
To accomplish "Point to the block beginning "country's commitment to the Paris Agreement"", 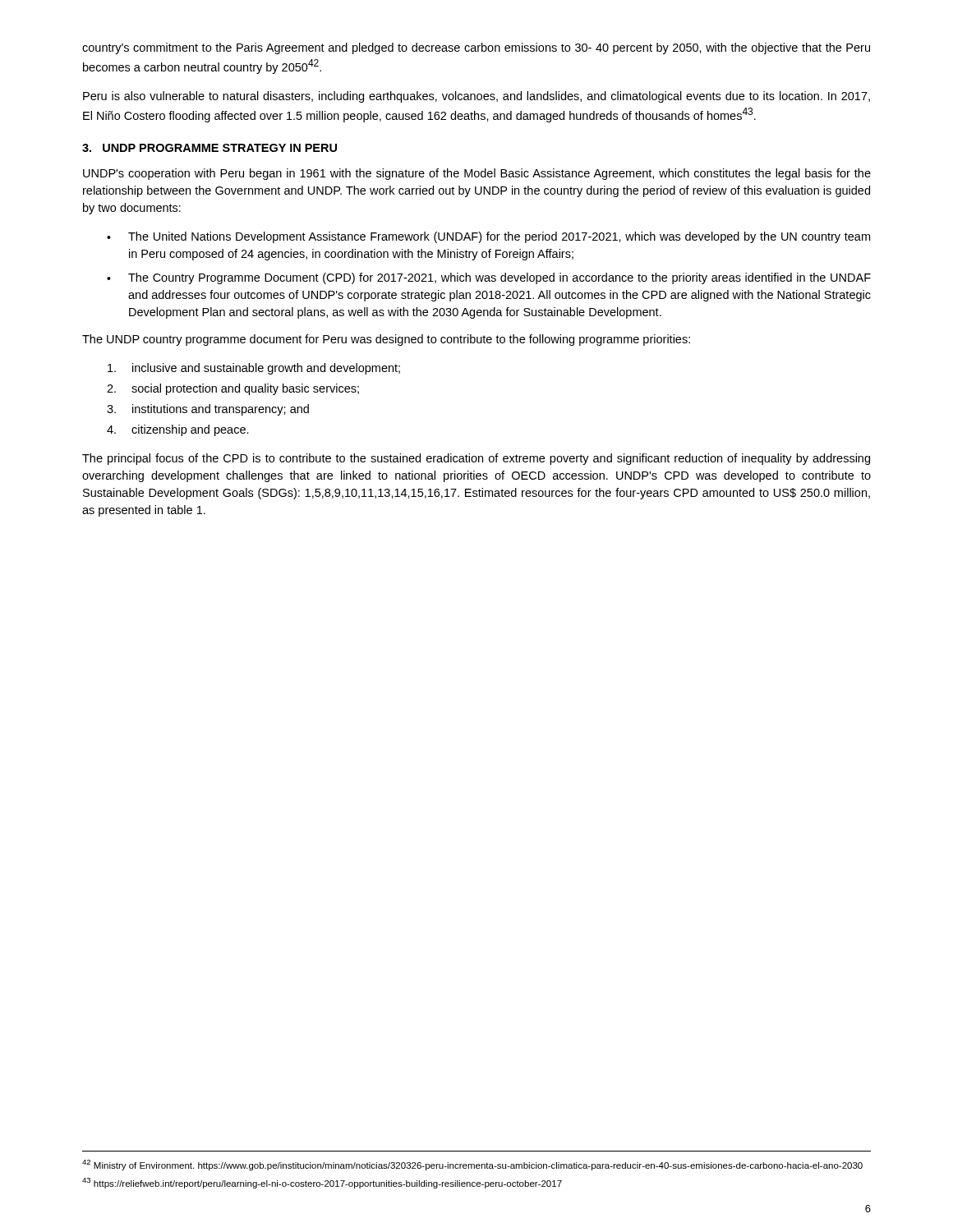I will click(x=476, y=57).
